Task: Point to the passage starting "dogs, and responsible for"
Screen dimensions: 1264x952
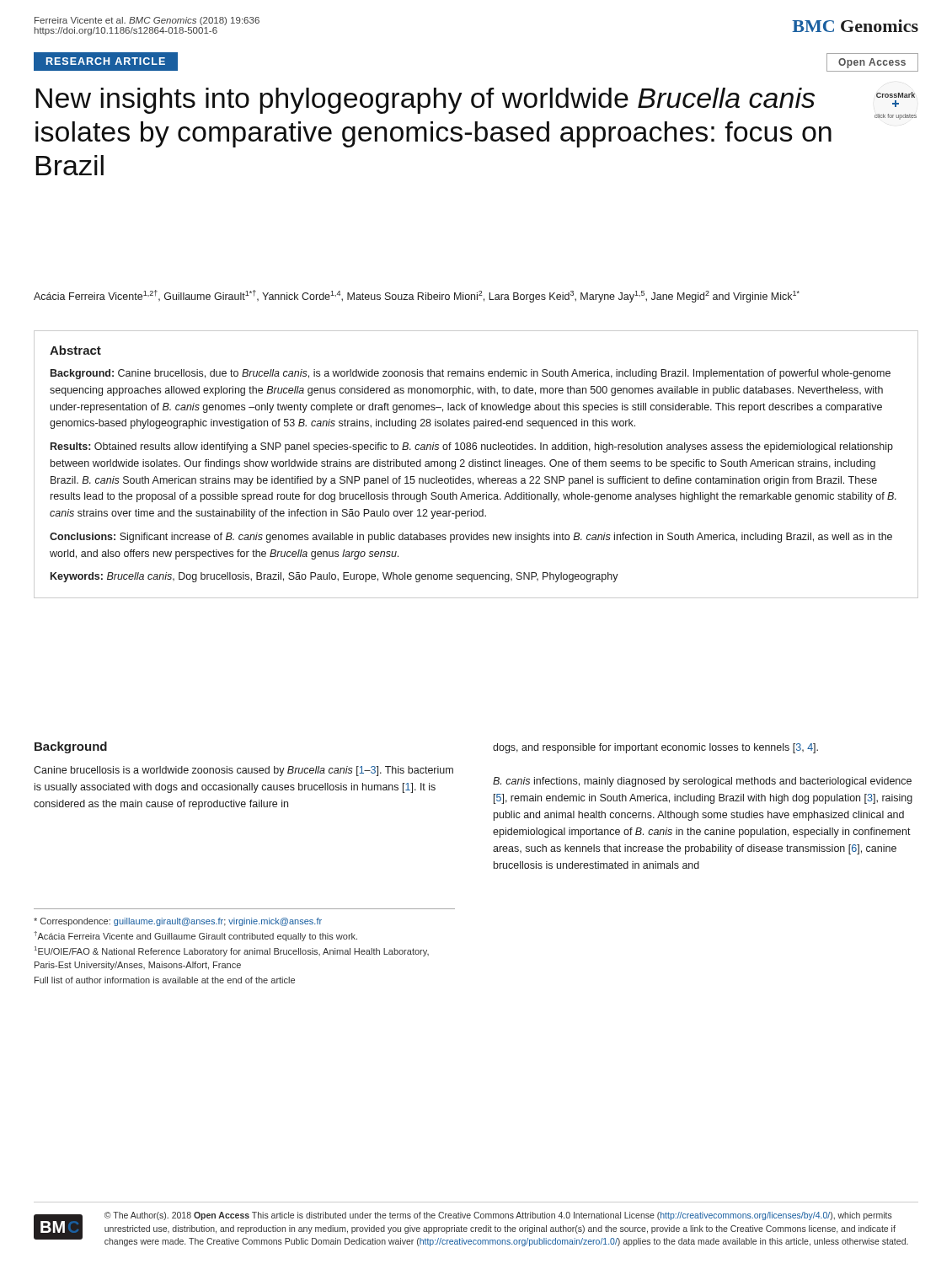Action: click(703, 806)
